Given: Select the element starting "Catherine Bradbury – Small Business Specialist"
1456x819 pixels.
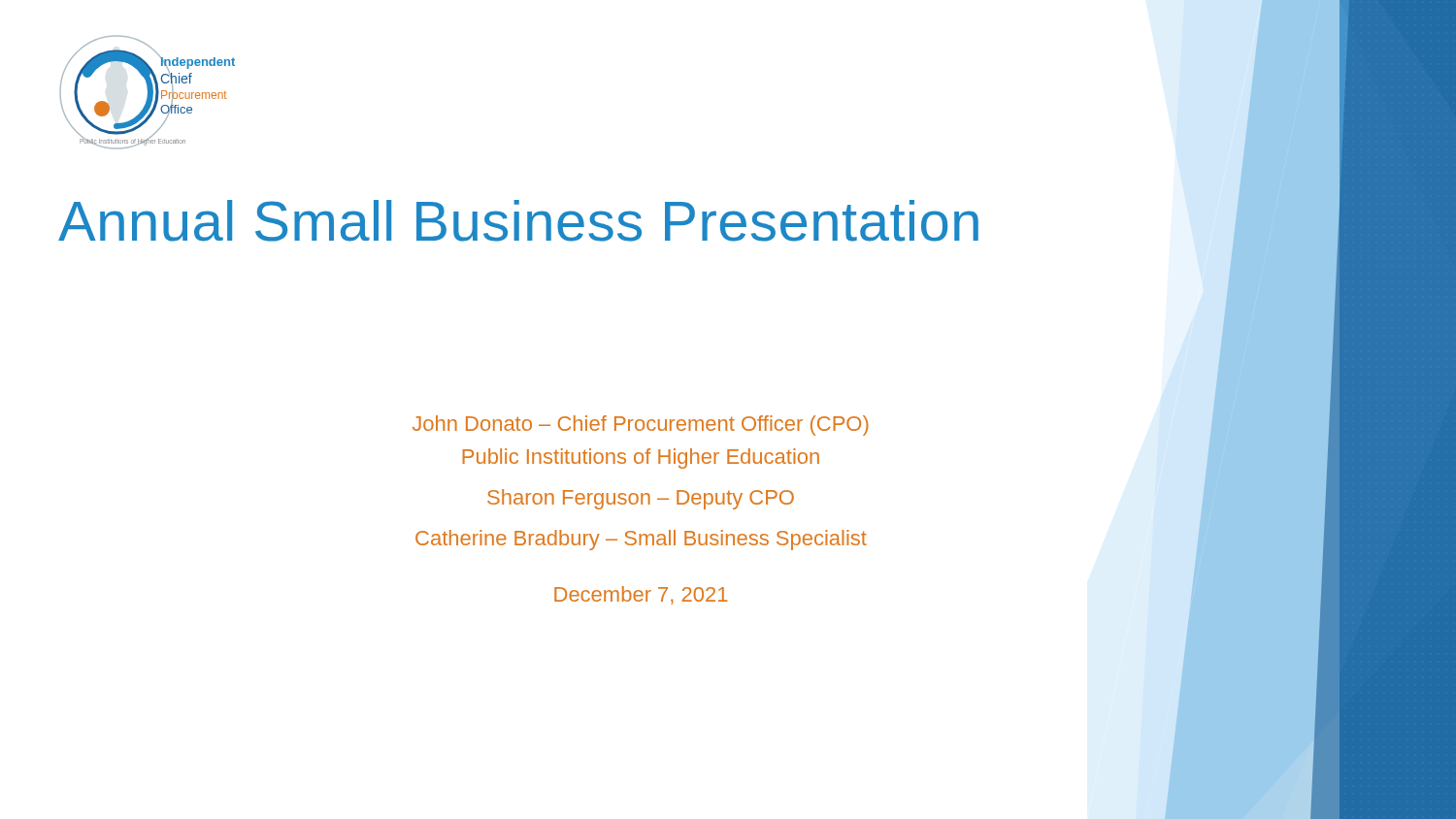Looking at the screenshot, I should 641,538.
